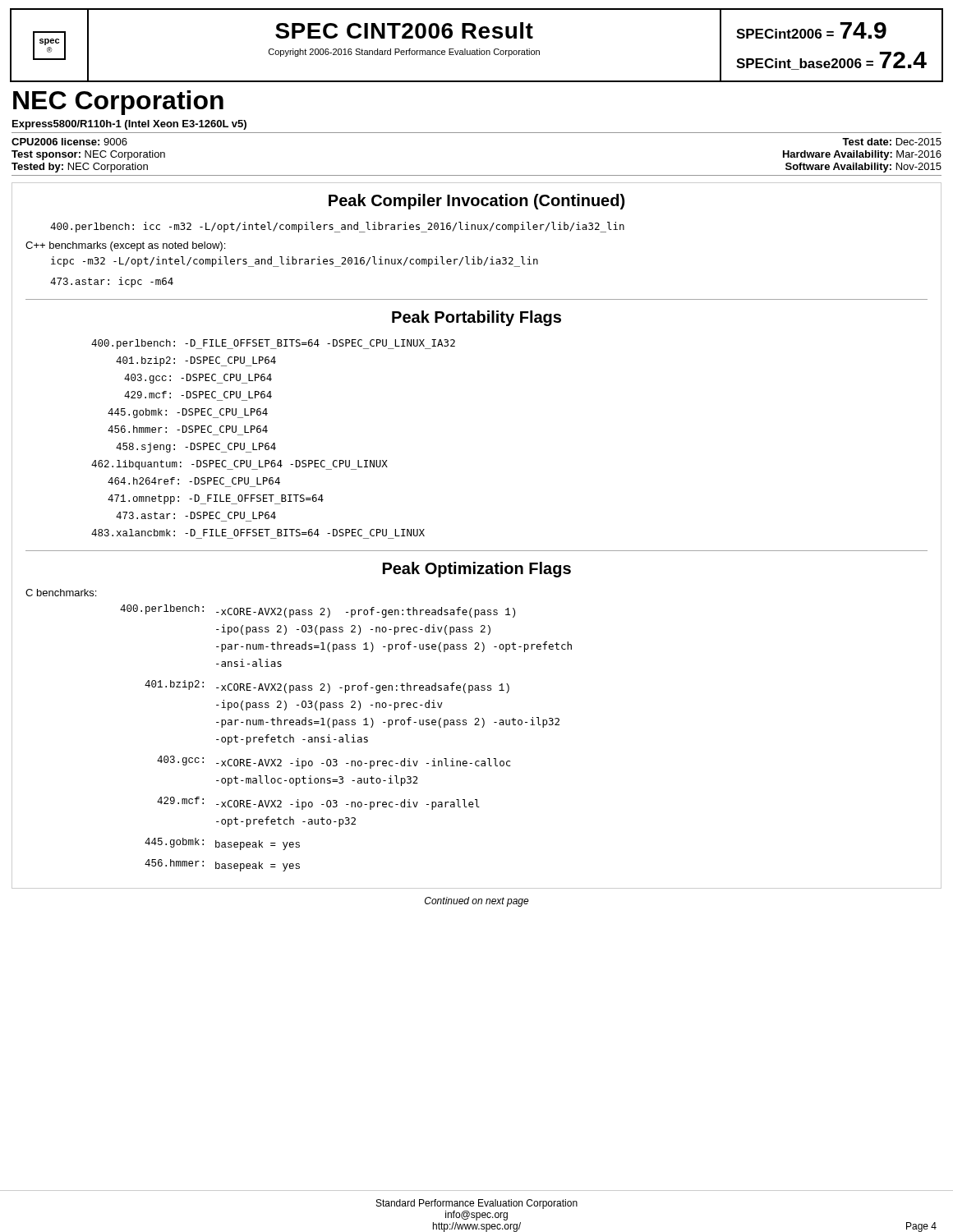Locate the block of text that opens with "xCORE-AVX2 -ipo -O3 -no-prec-div -parallel -opt-prefetch"
Image resolution: width=953 pixels, height=1232 pixels.
click(347, 812)
